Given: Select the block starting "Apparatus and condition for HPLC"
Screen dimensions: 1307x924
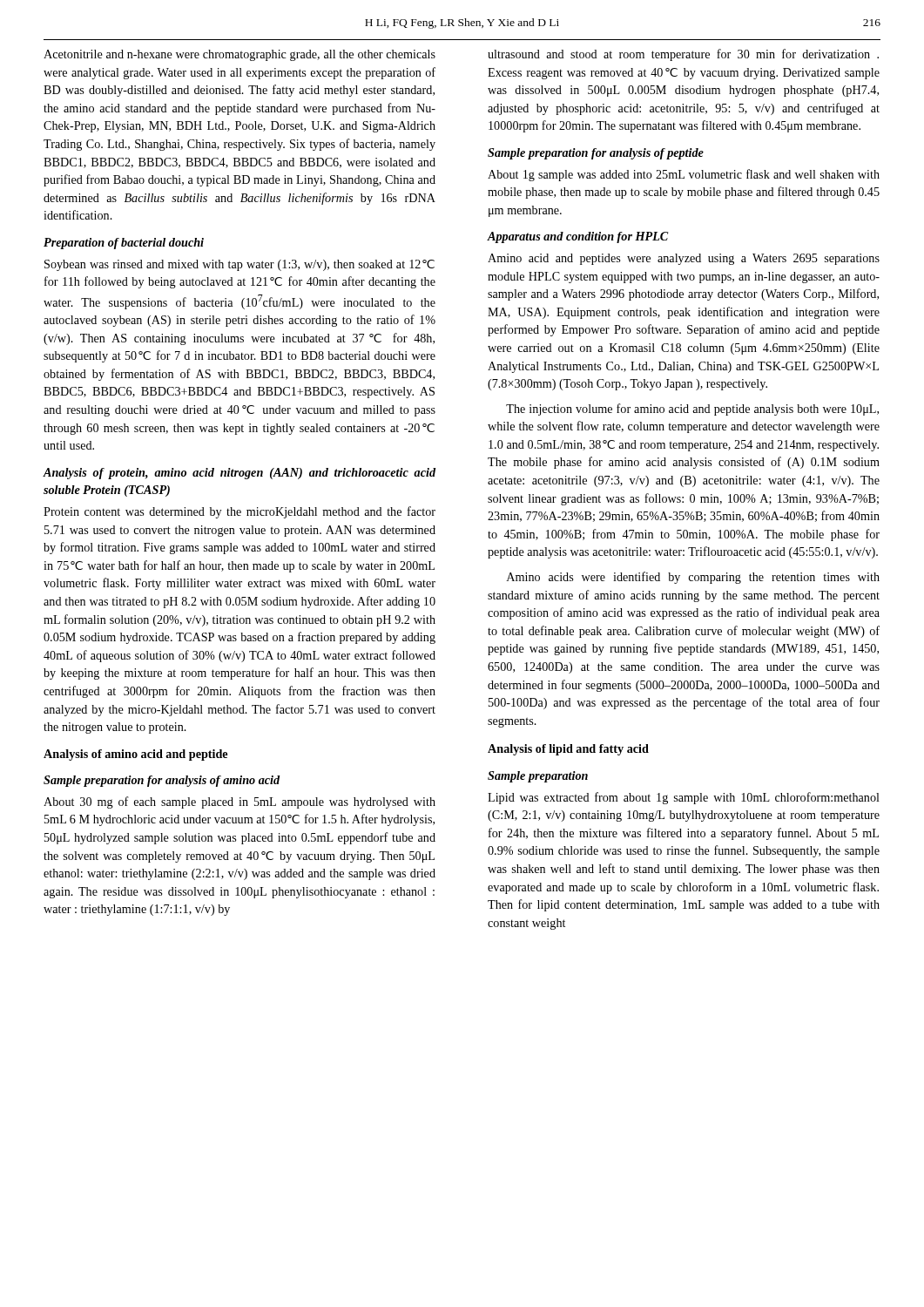Looking at the screenshot, I should pyautogui.click(x=577, y=237).
